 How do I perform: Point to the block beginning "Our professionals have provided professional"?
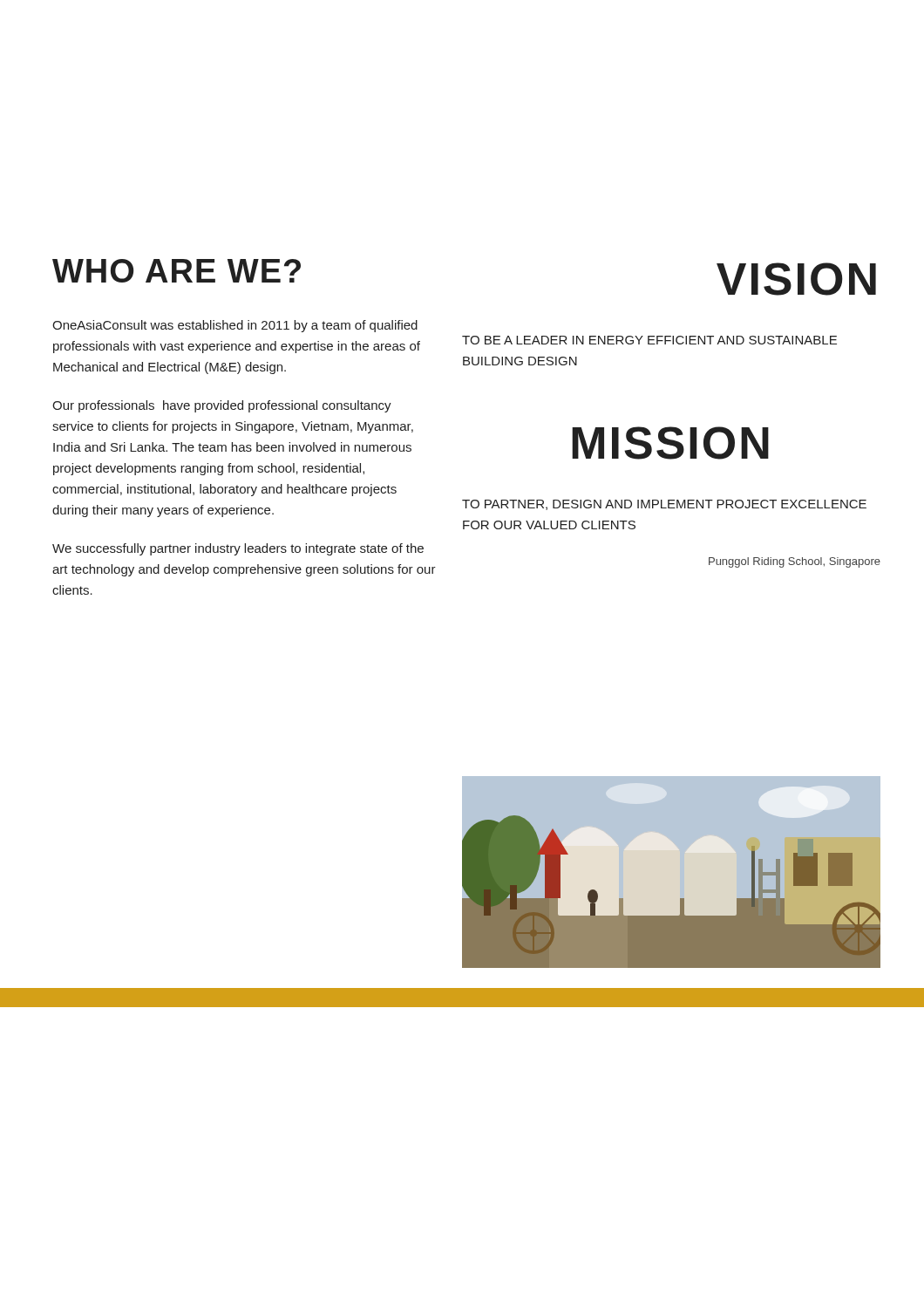[x=233, y=457]
